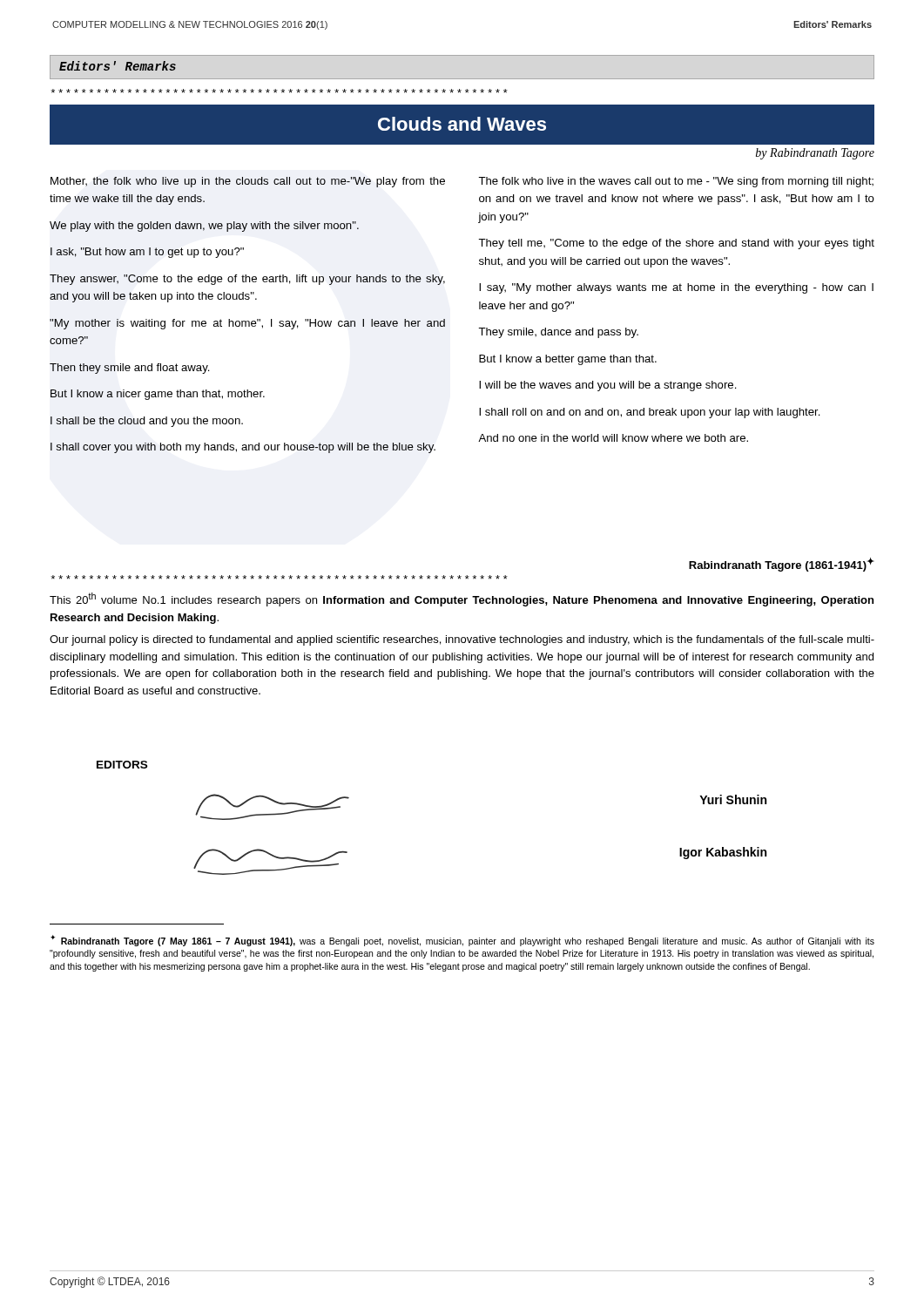Locate the text "Clouds and Waves"

(x=462, y=124)
